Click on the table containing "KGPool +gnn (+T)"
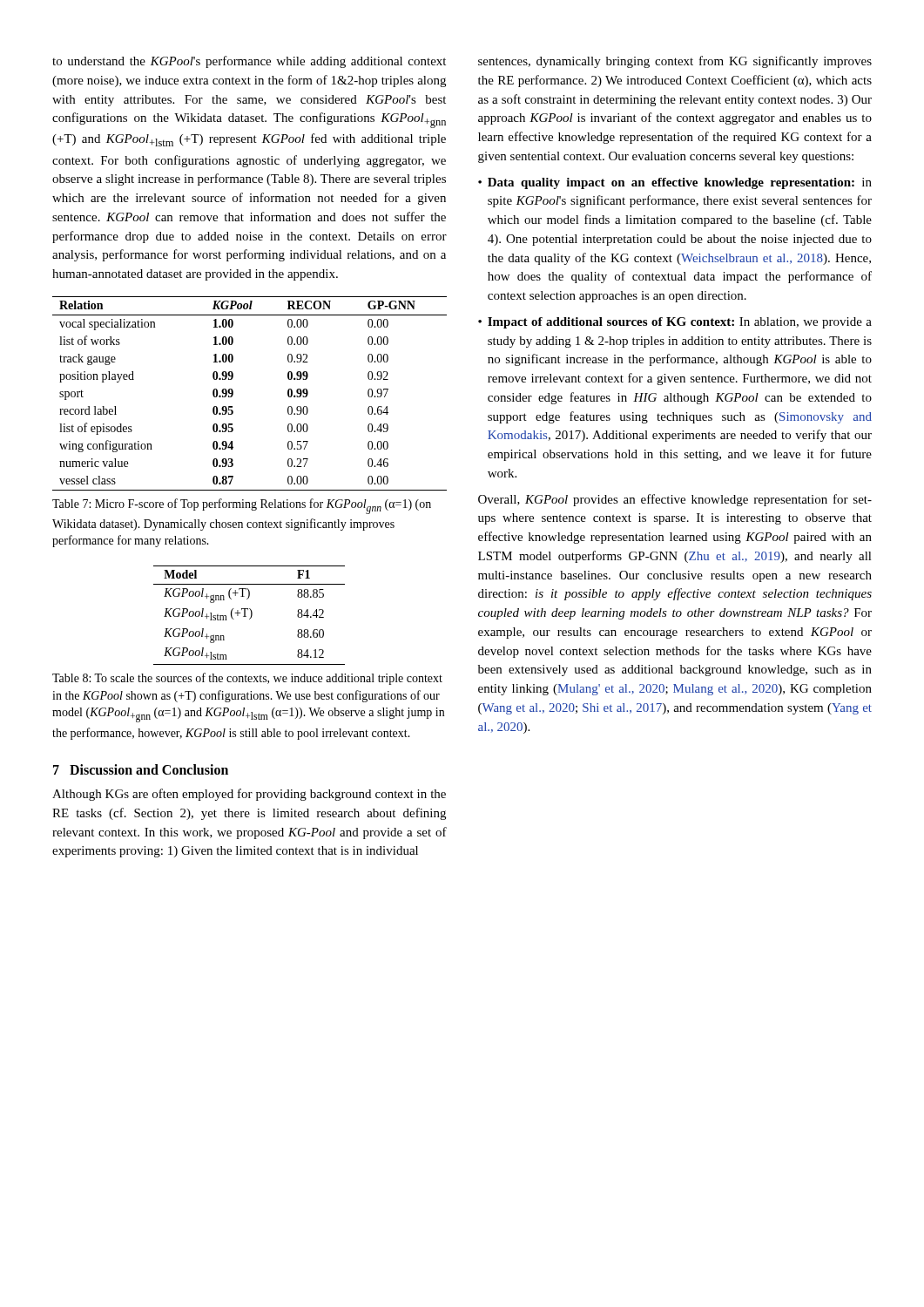Viewport: 924px width, 1307px height. pos(249,615)
